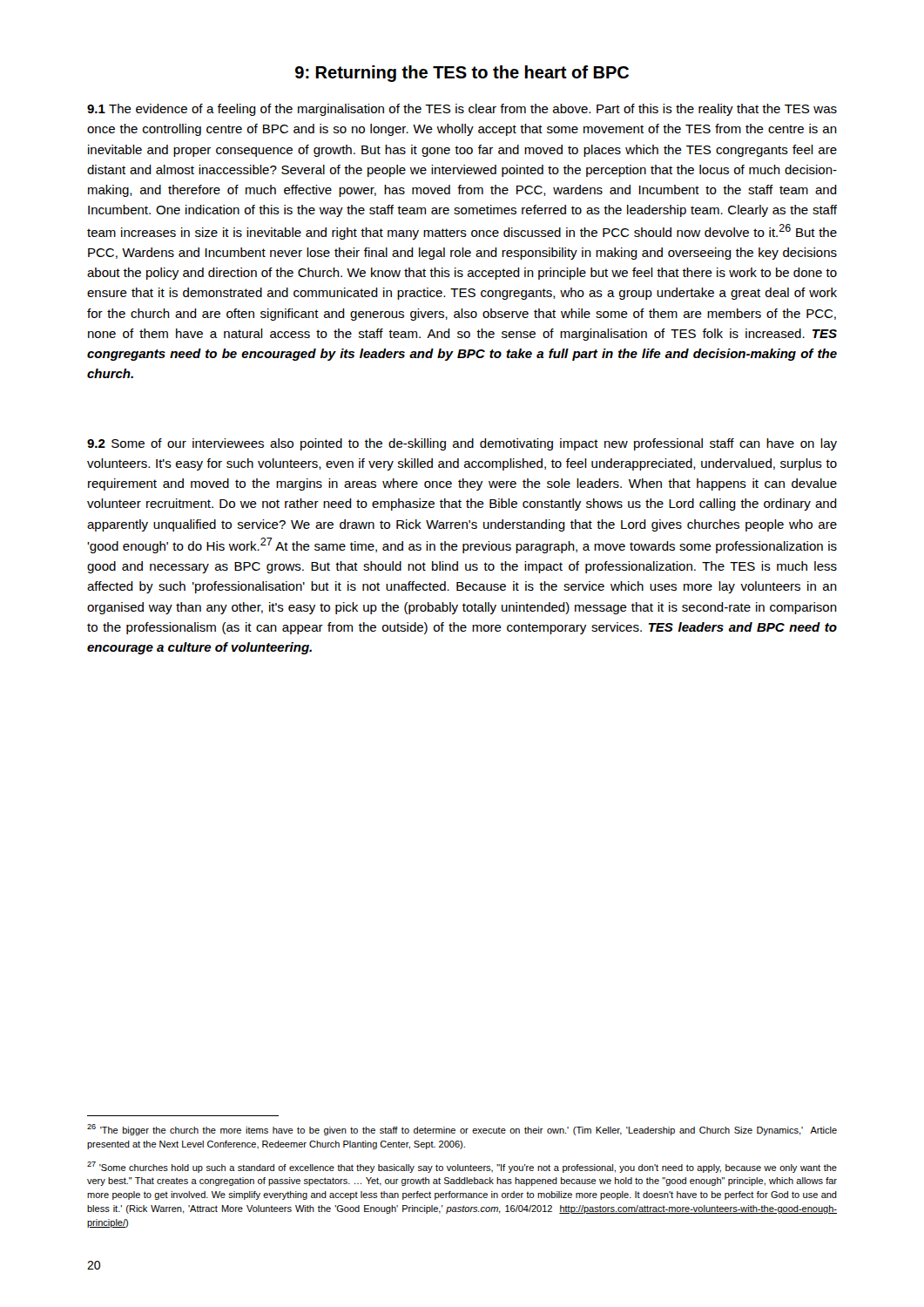Click the passage that begins "26 'The bigger the church the more"
Image resolution: width=924 pixels, height=1307 pixels.
click(x=462, y=1136)
